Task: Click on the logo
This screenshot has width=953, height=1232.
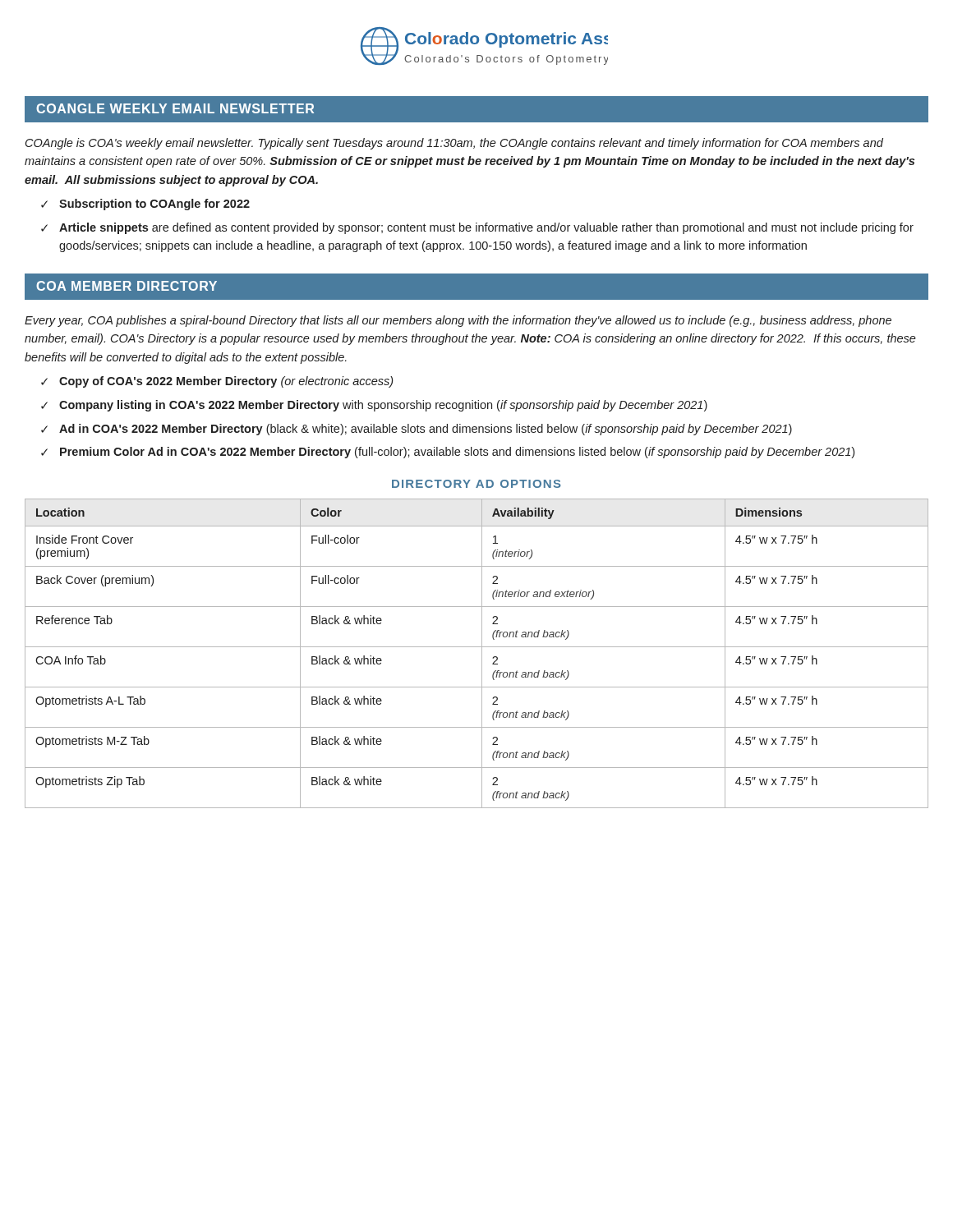Action: click(x=476, y=52)
